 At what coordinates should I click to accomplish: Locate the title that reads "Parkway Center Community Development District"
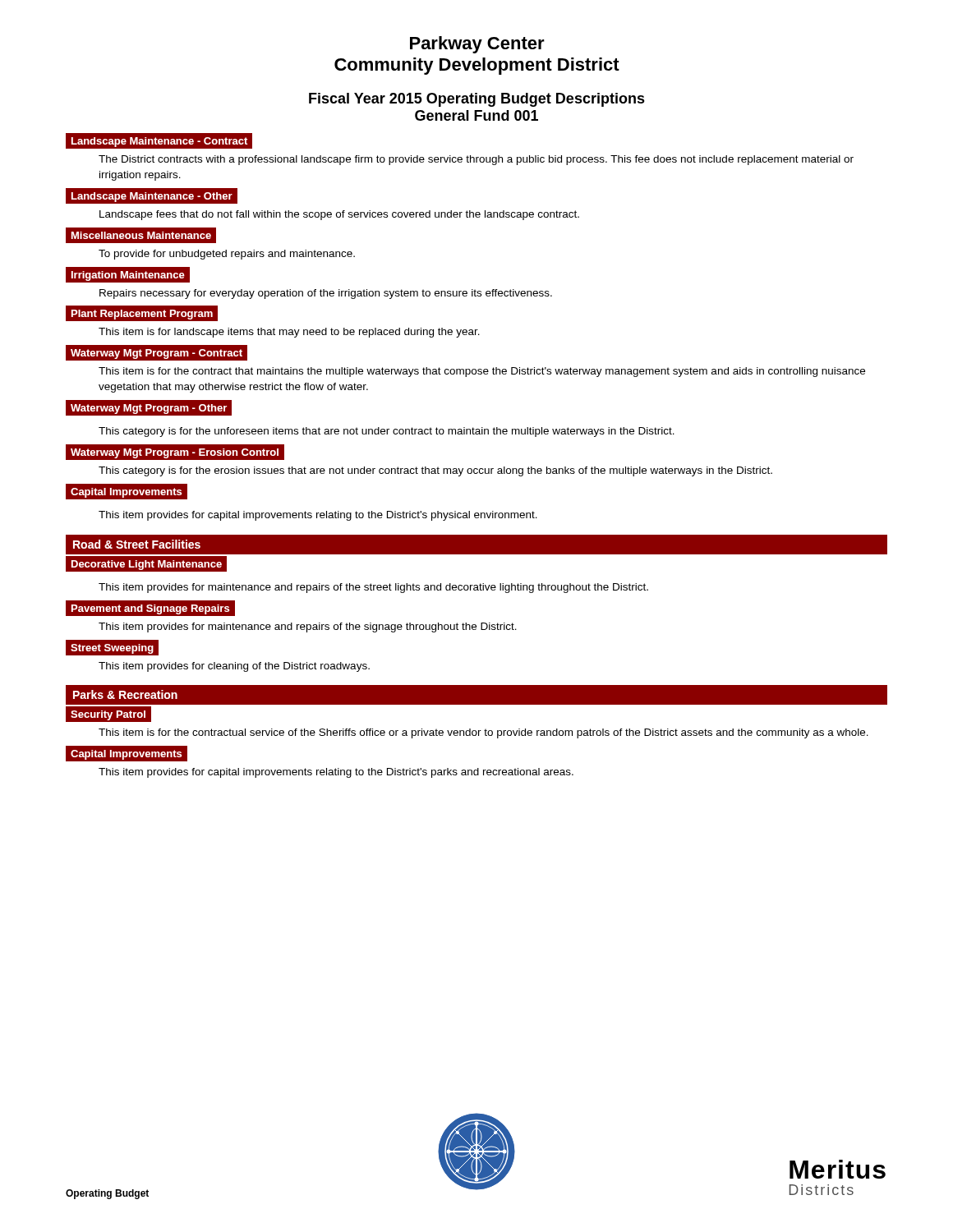(x=476, y=54)
